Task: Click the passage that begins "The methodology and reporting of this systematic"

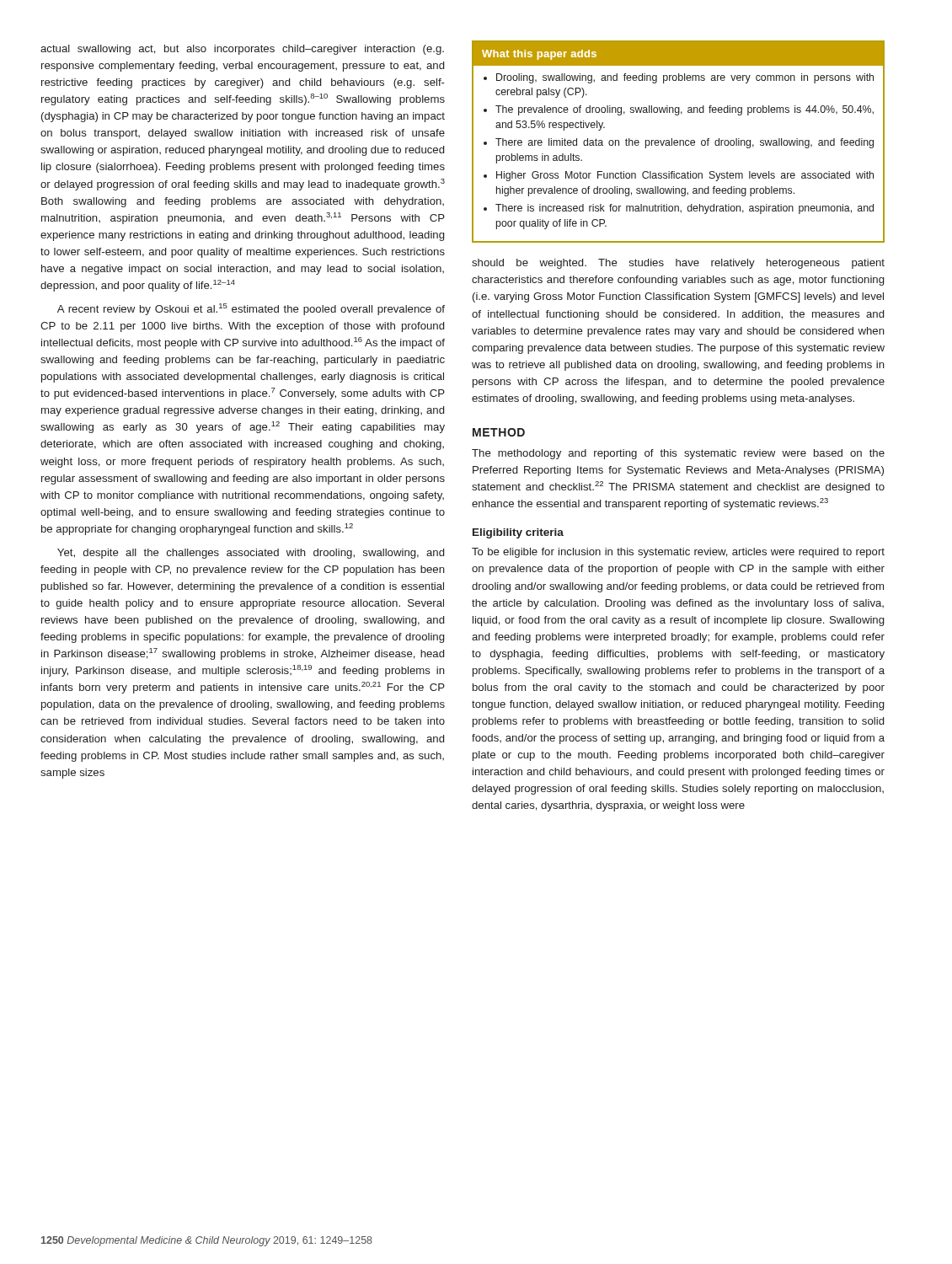Action: pos(678,479)
